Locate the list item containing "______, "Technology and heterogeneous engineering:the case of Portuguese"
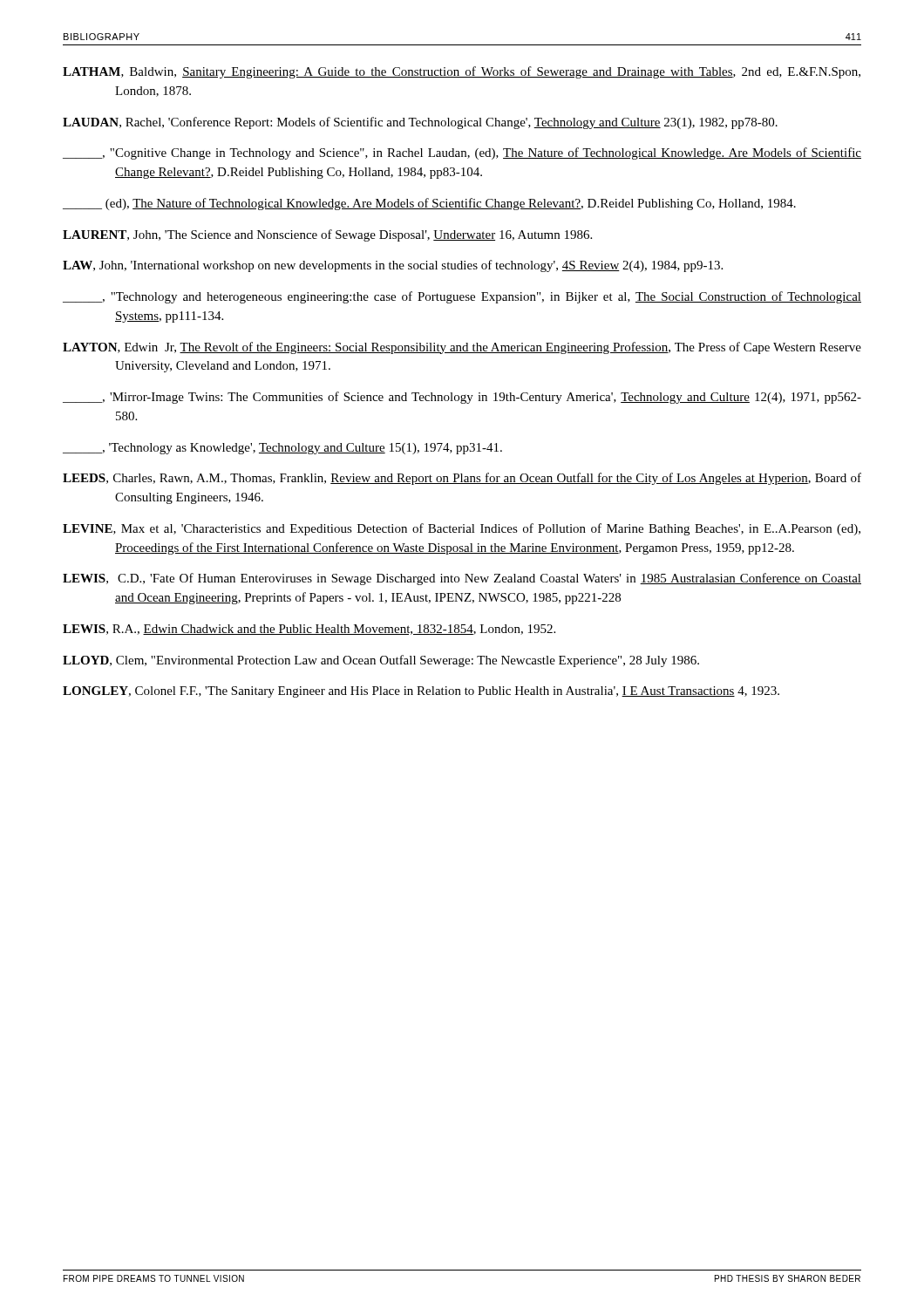The width and height of the screenshot is (924, 1308). tap(462, 307)
